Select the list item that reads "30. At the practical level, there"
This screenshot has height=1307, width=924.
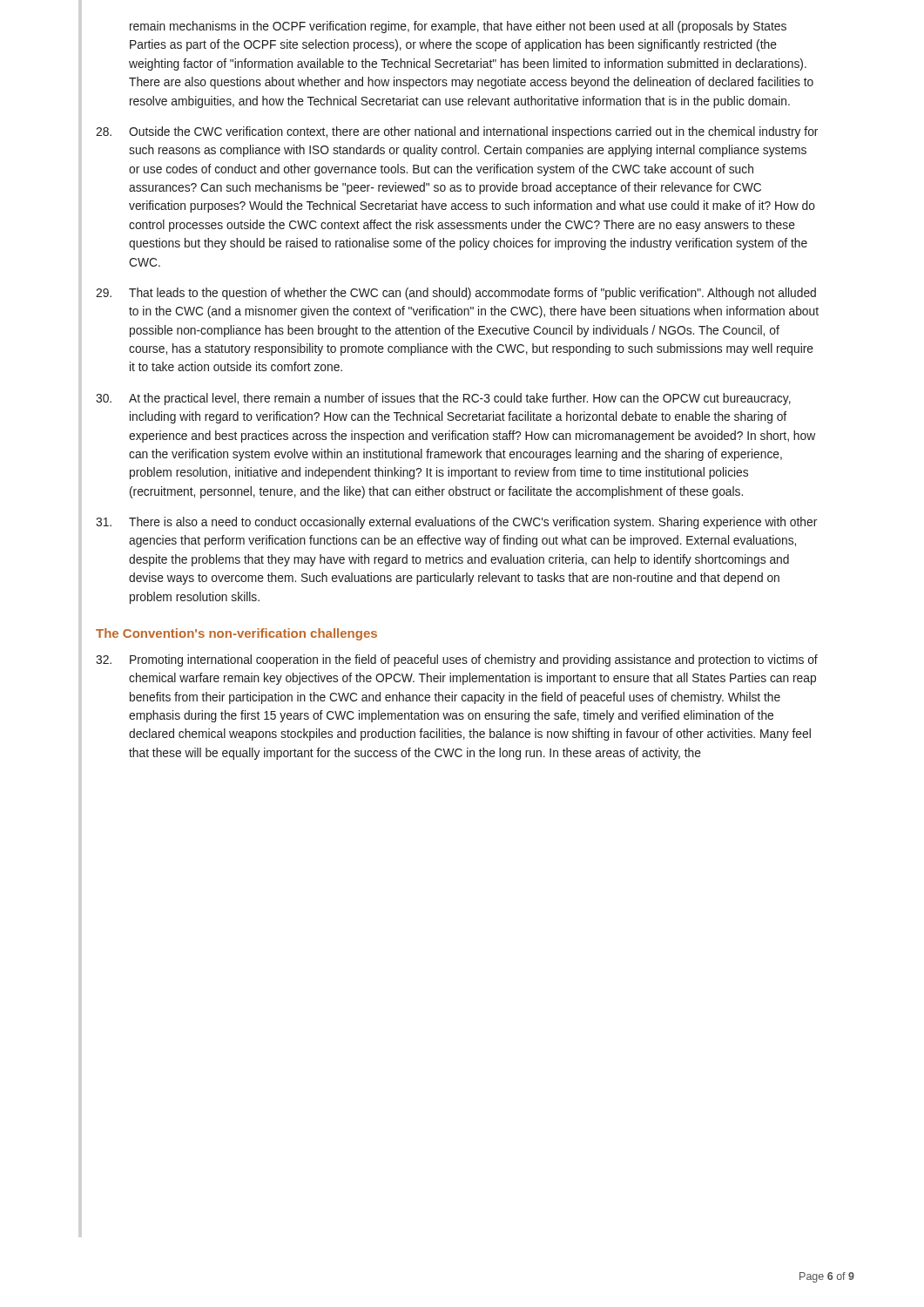coord(457,445)
